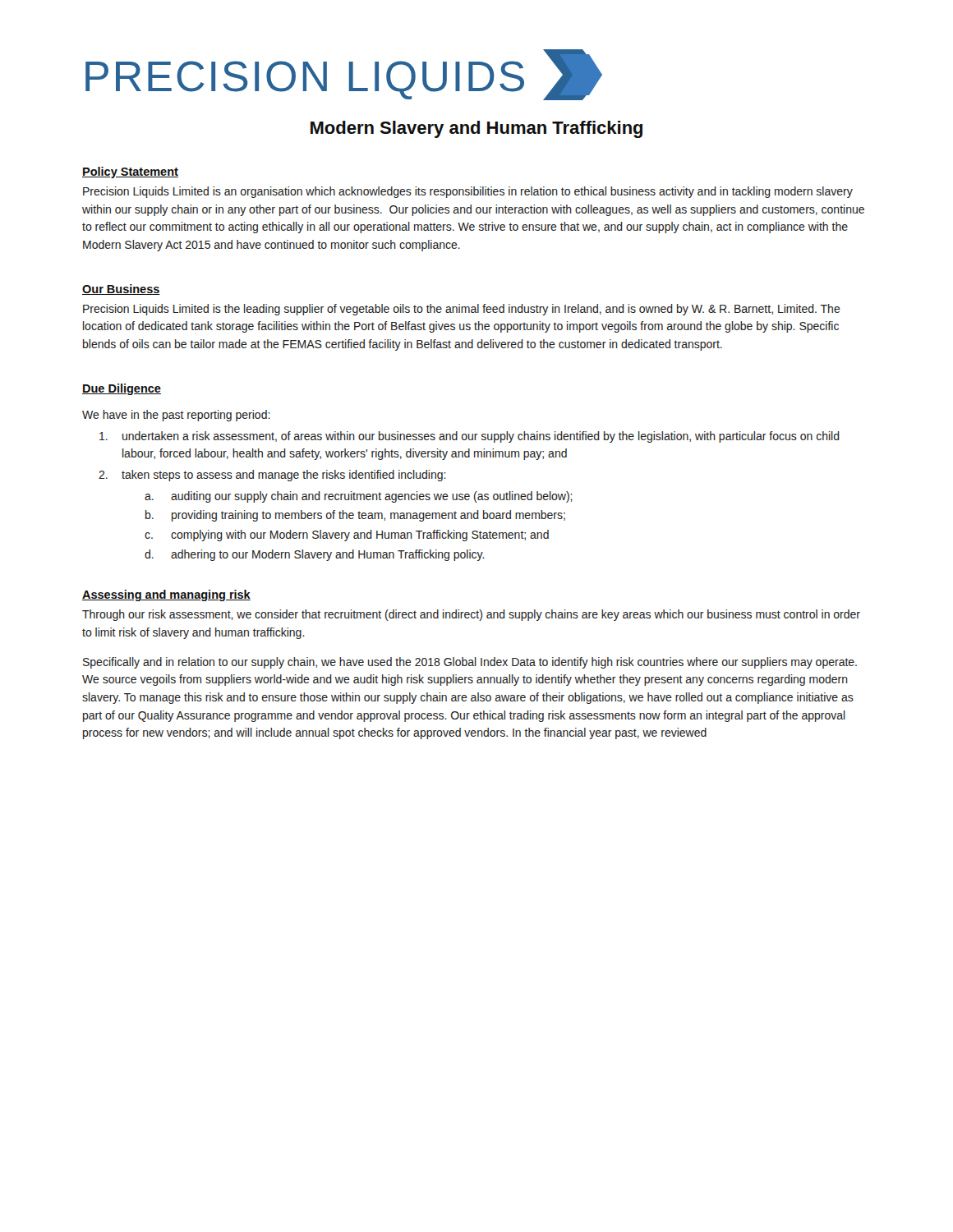Image resolution: width=953 pixels, height=1232 pixels.
Task: Point to the element starting "c. complying with"
Action: coord(347,535)
